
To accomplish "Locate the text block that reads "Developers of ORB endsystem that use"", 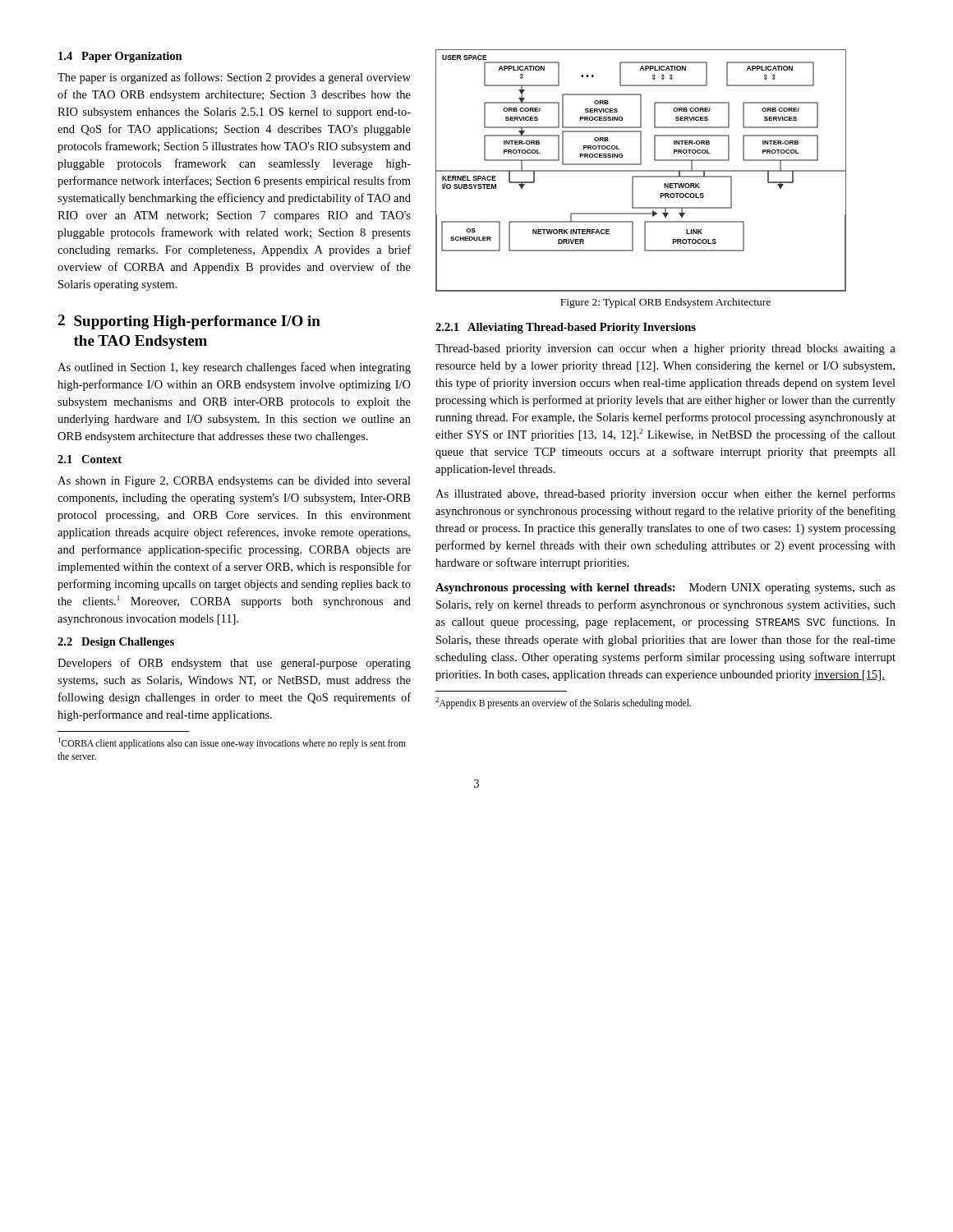I will [234, 689].
